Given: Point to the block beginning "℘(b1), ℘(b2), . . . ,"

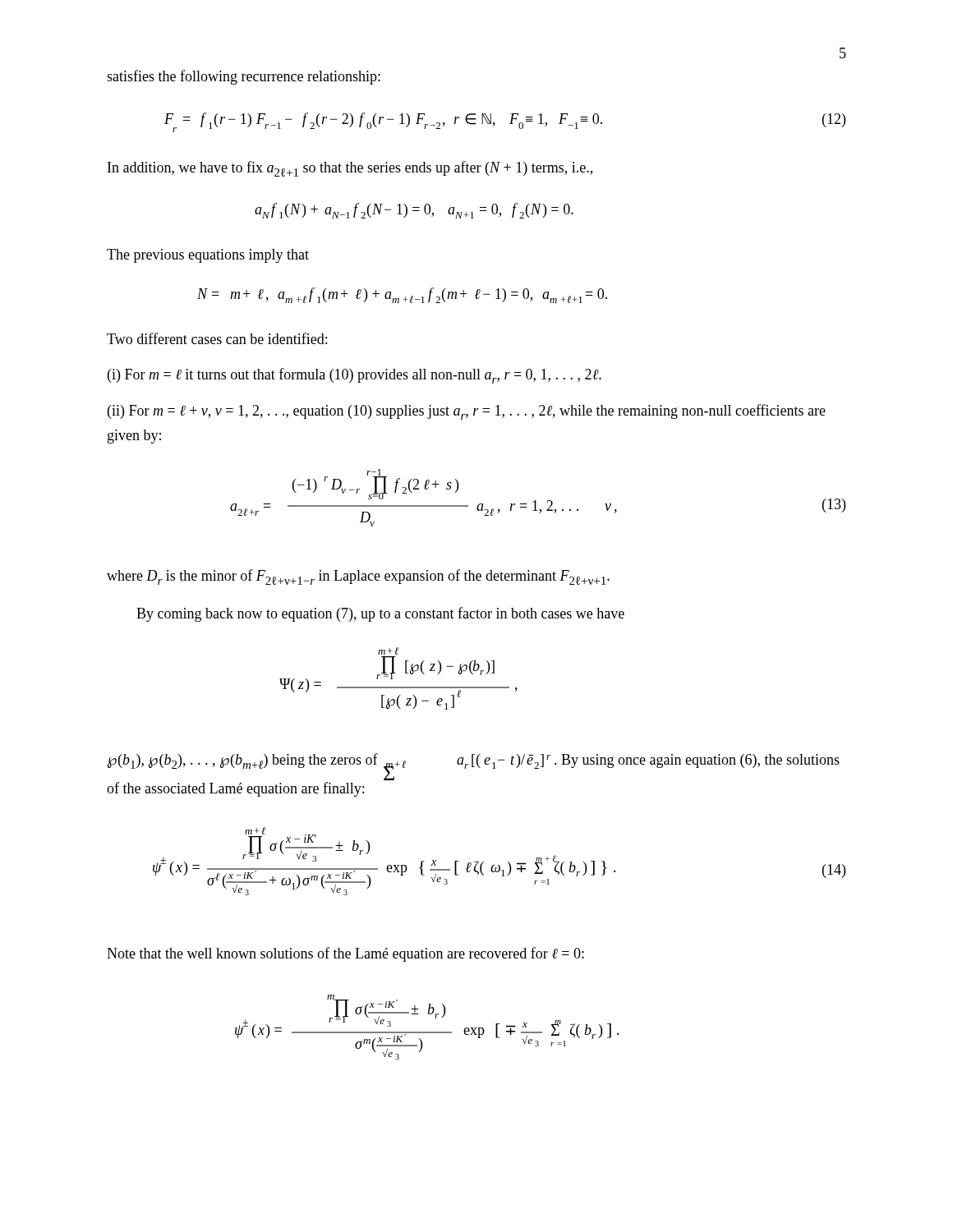Looking at the screenshot, I should click(473, 771).
